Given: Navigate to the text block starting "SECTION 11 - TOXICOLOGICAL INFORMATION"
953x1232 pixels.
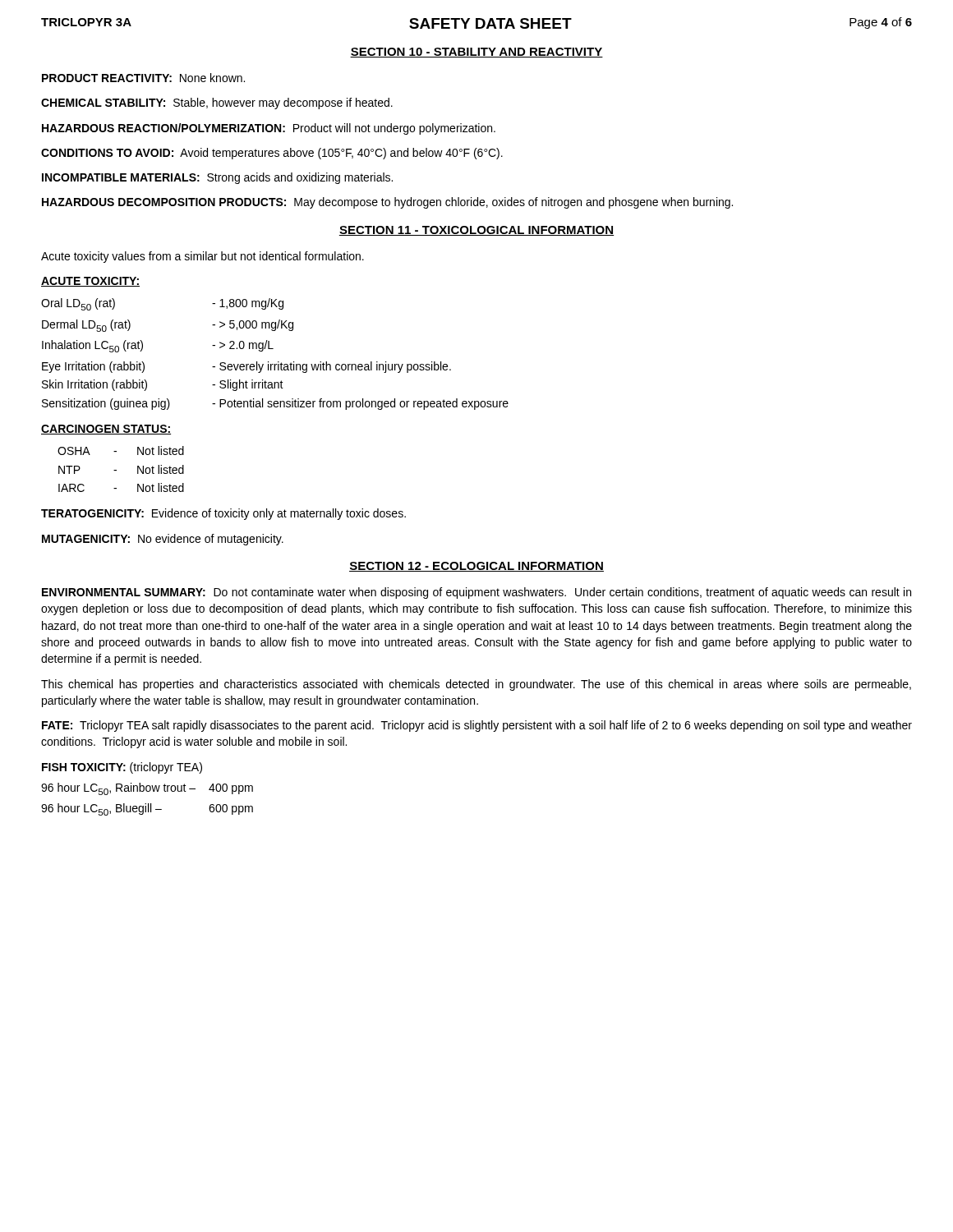Looking at the screenshot, I should [476, 229].
